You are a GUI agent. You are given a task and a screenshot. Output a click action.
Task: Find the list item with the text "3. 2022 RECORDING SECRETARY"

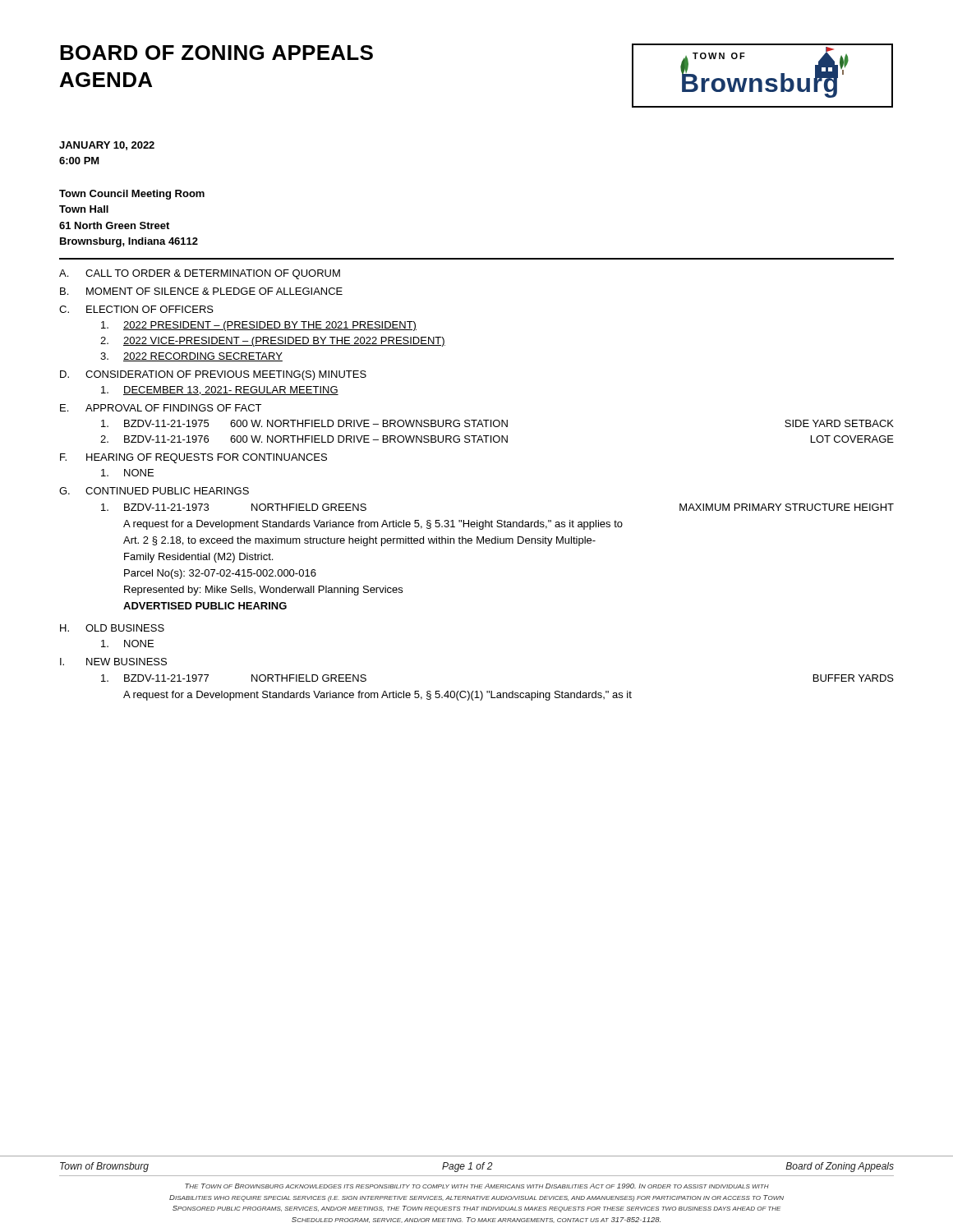(191, 357)
